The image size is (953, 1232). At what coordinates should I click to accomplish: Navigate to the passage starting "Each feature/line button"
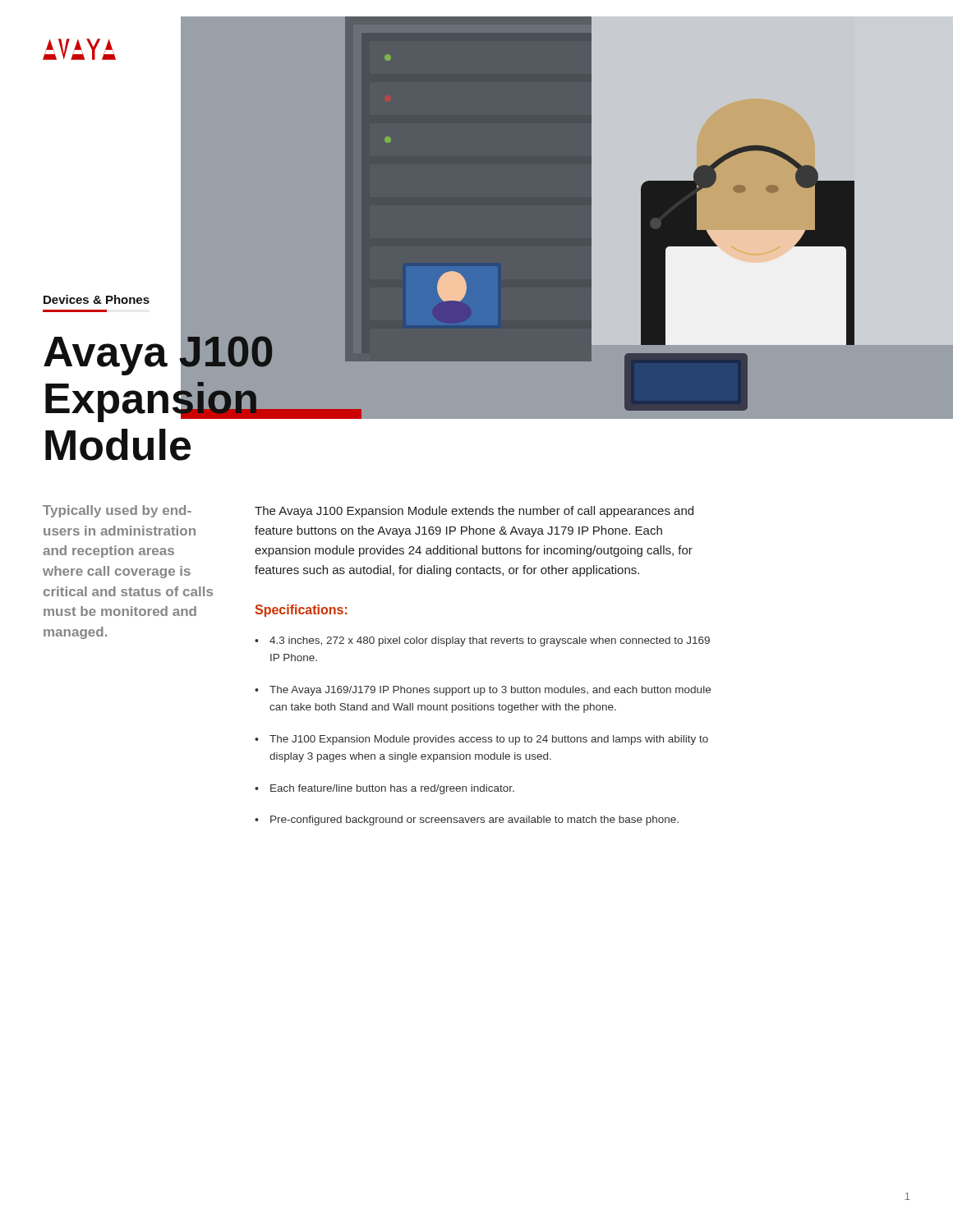coord(392,788)
